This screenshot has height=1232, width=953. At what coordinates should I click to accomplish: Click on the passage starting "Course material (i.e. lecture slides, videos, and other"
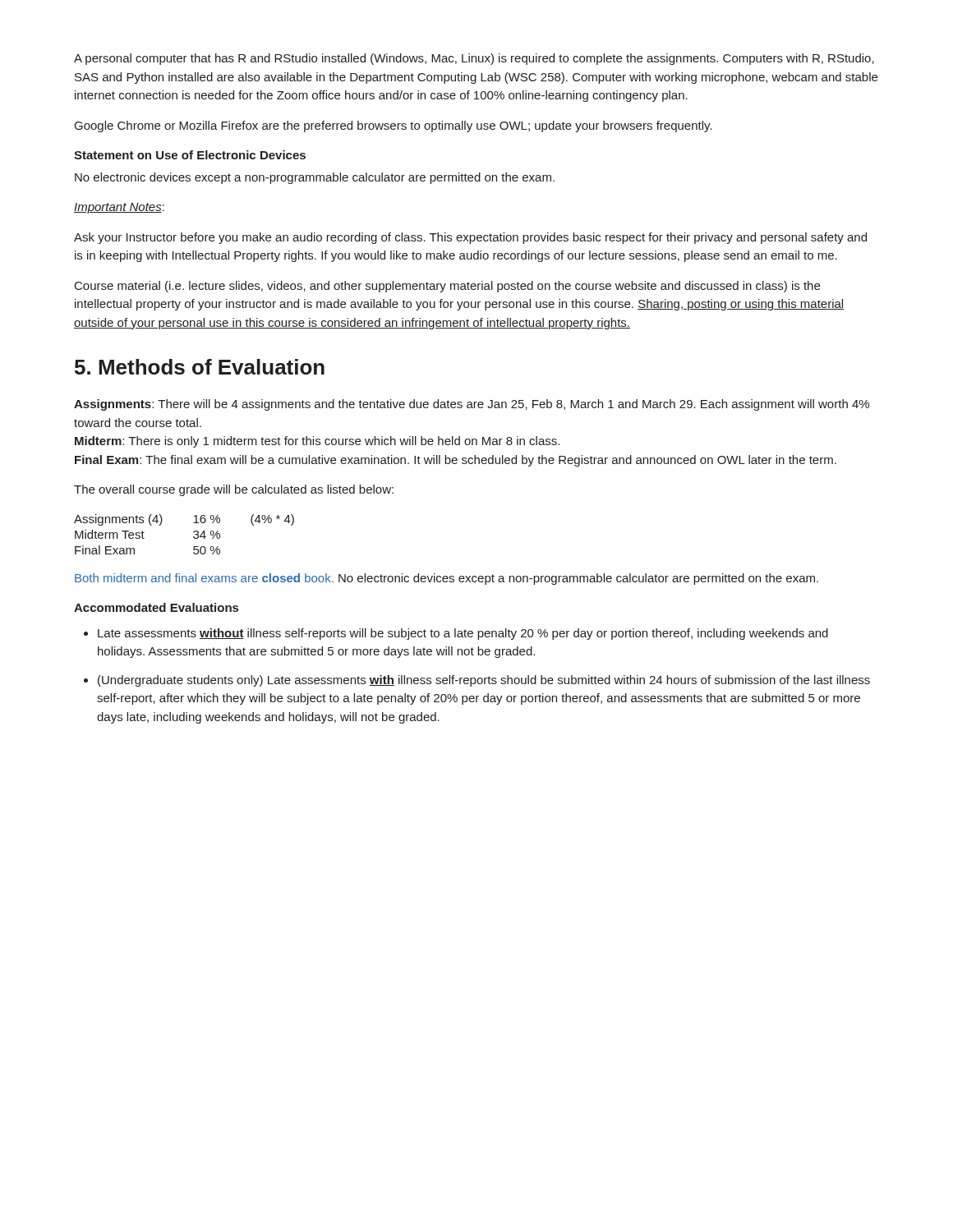(x=476, y=304)
